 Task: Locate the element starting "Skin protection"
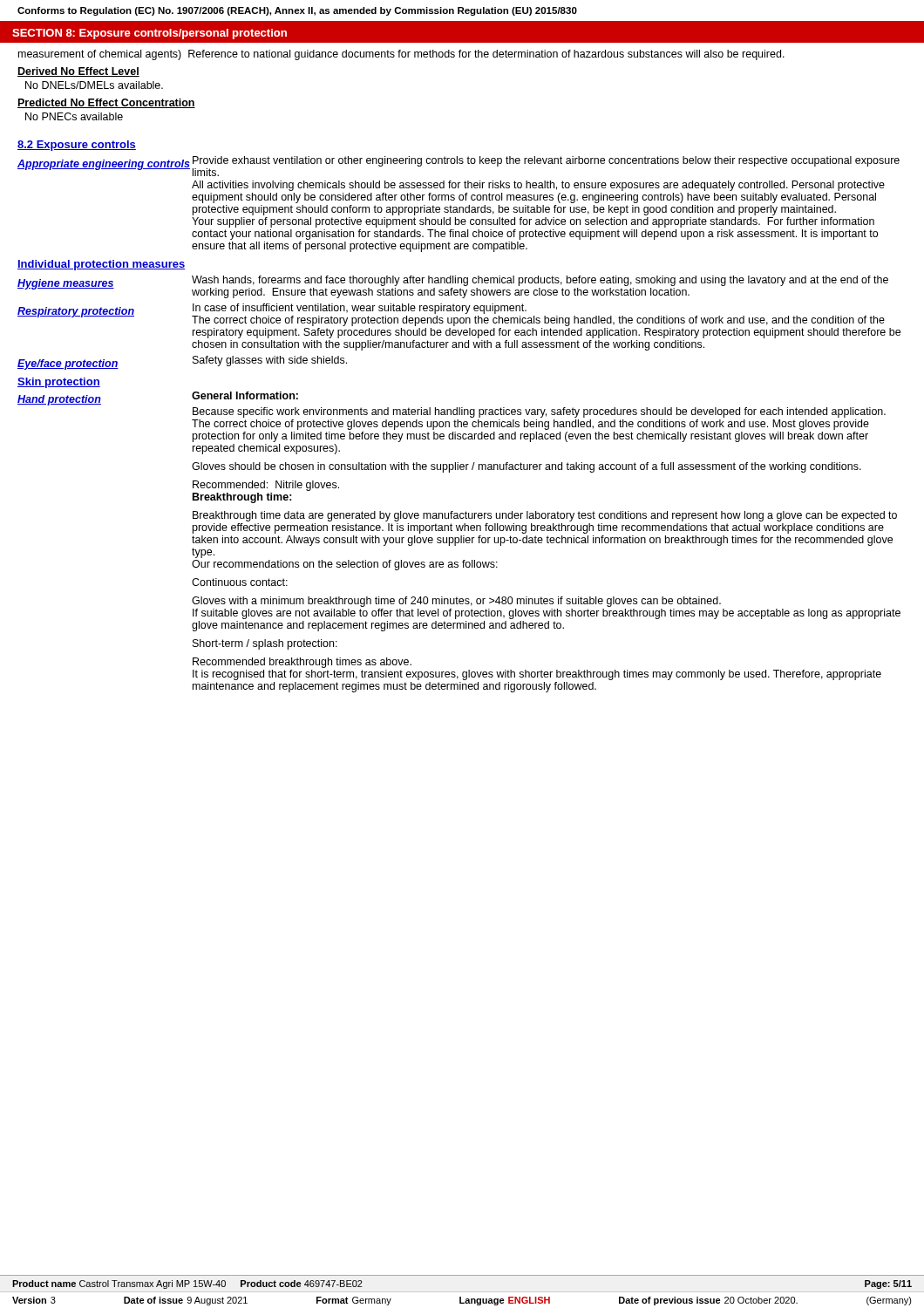pyautogui.click(x=59, y=382)
